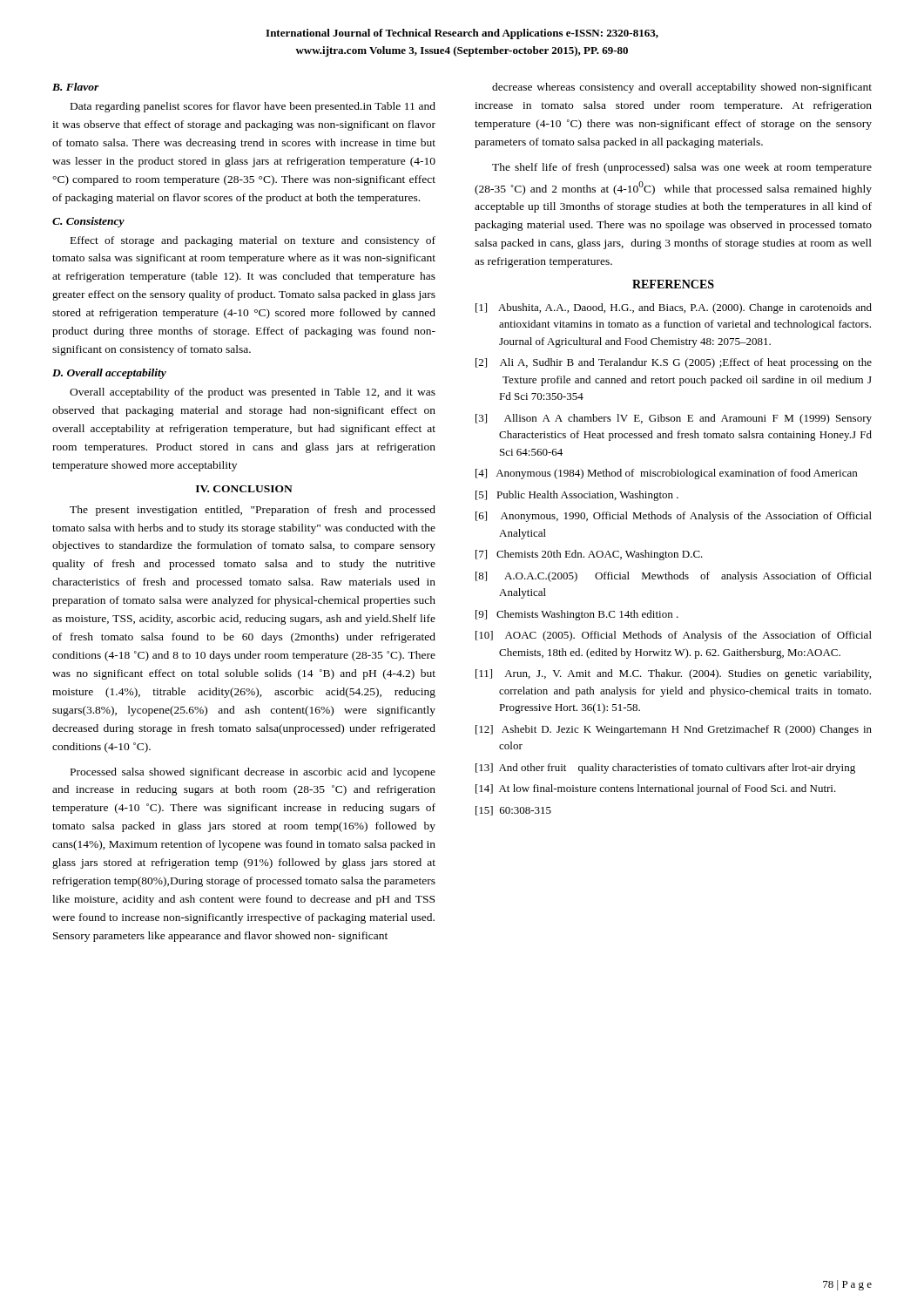Image resolution: width=924 pixels, height=1307 pixels.
Task: Find the text block with the text "Processed salsa showed significant decrease in"
Action: coord(244,854)
